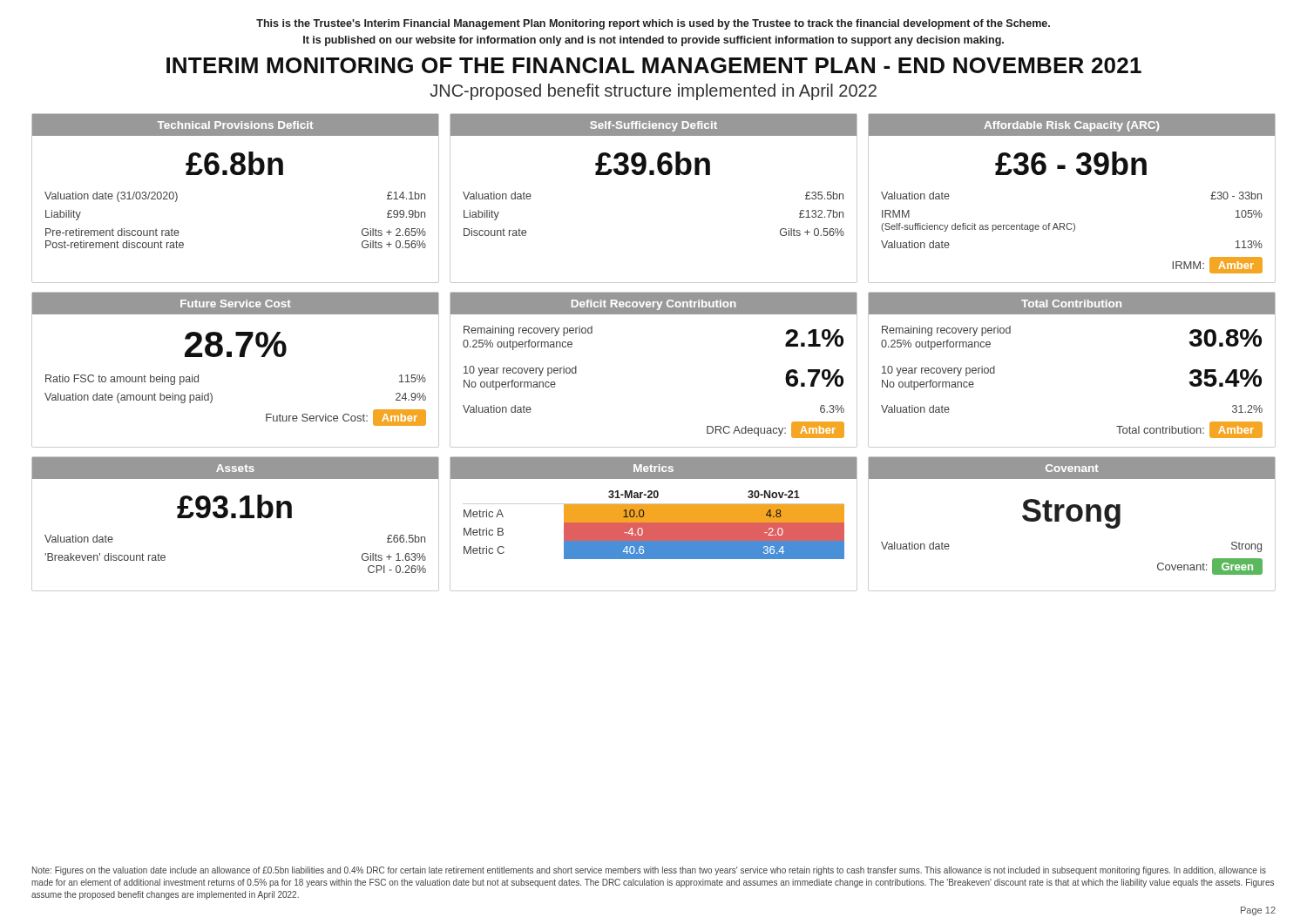Screen dimensions: 924x1307
Task: Point to the passage starting "Note: Figures on the valuation date"
Action: pos(653,883)
